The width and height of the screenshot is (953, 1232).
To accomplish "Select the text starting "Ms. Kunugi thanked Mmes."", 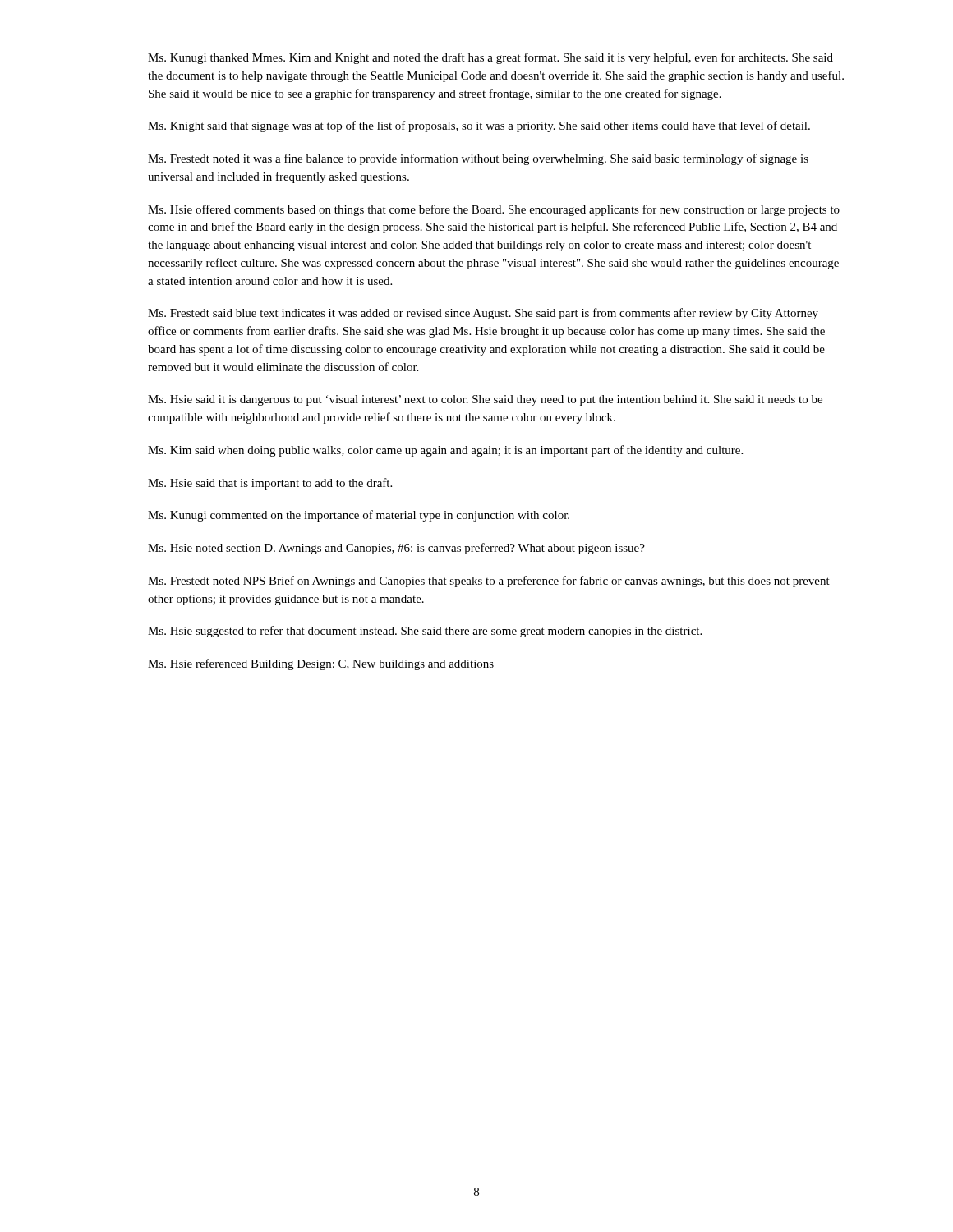I will point(496,75).
